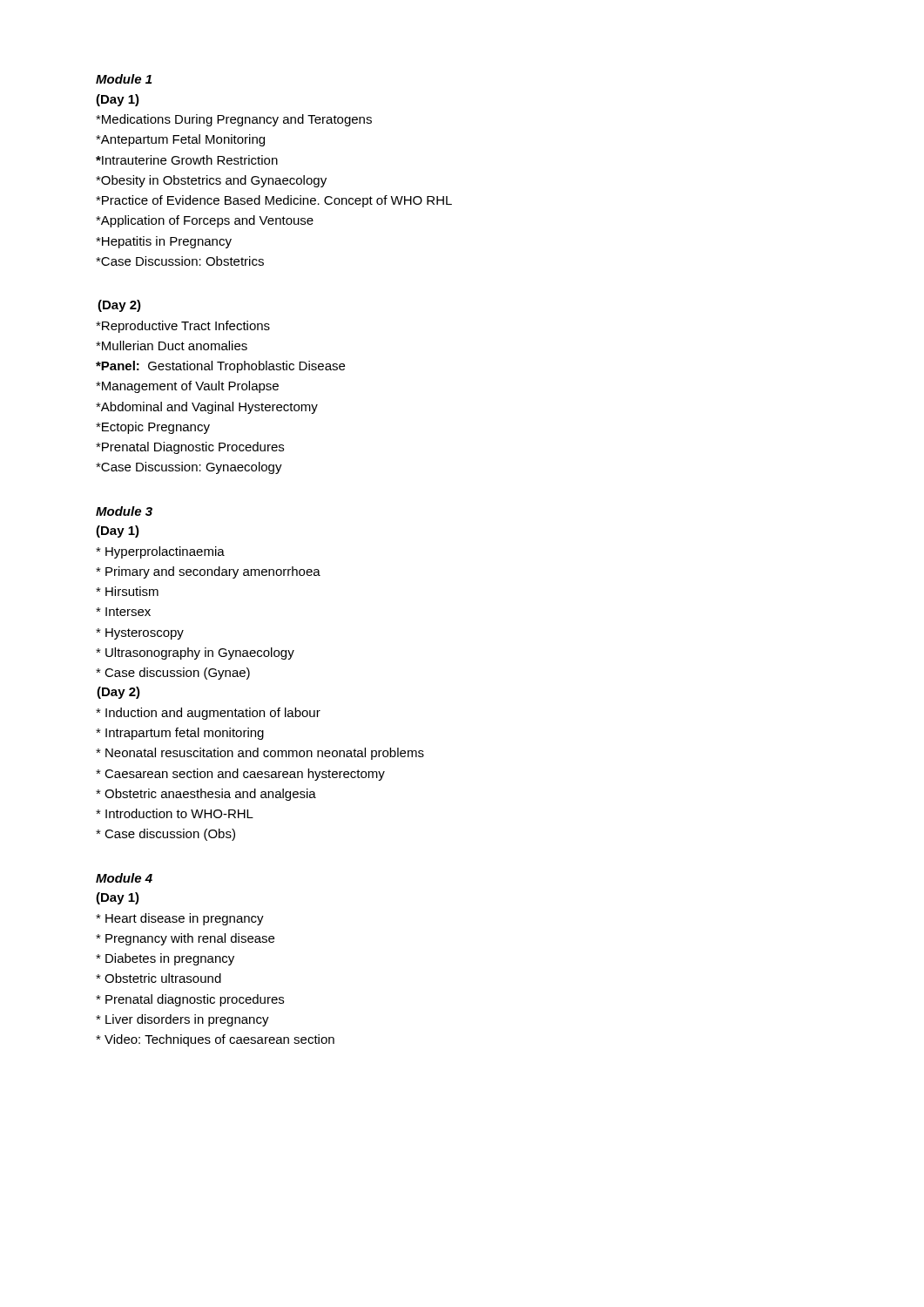Viewport: 924px width, 1307px height.
Task: Point to "*Ectopic Pregnancy"
Action: click(x=153, y=426)
